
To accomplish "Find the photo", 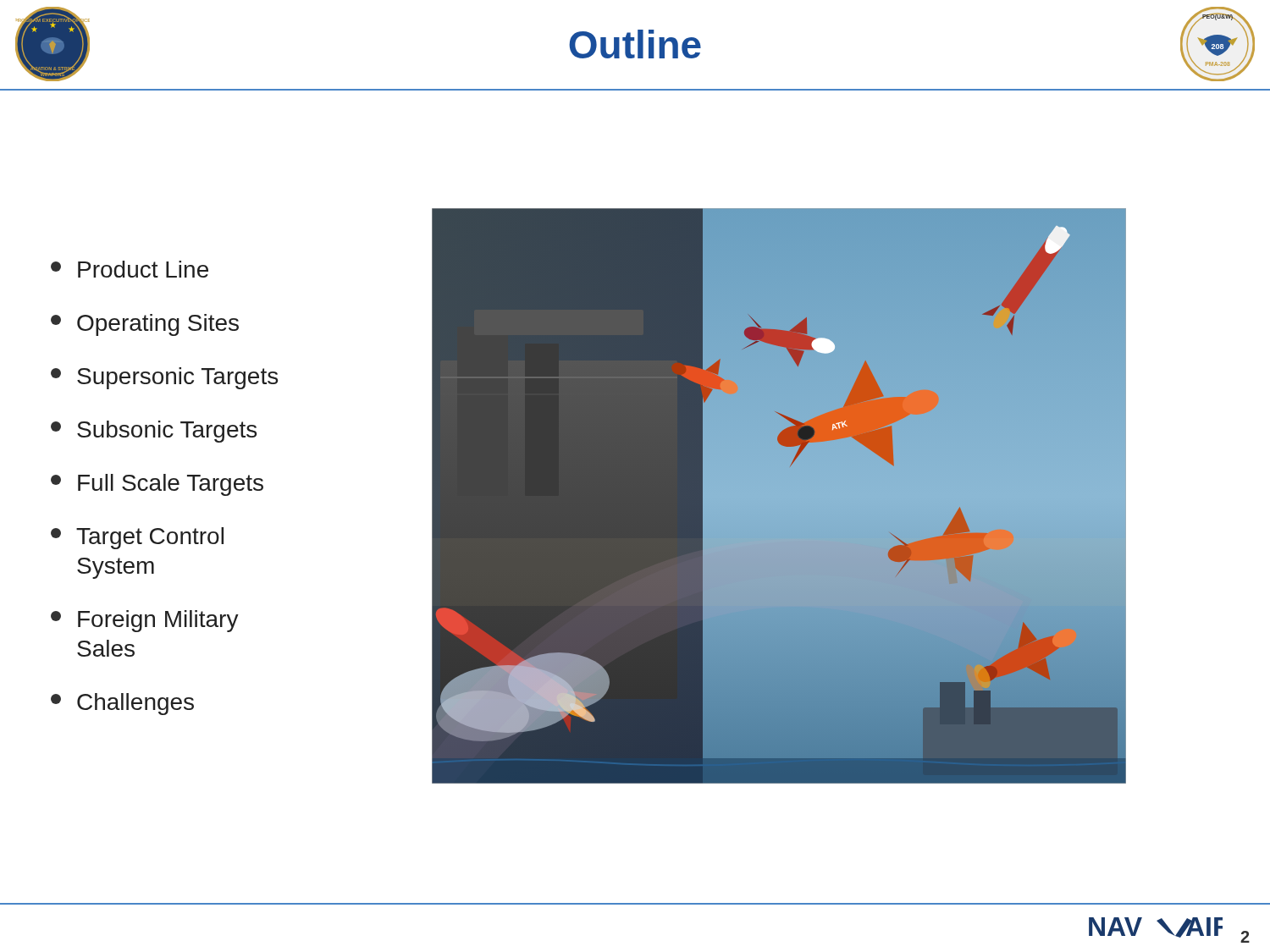I will pos(779,497).
